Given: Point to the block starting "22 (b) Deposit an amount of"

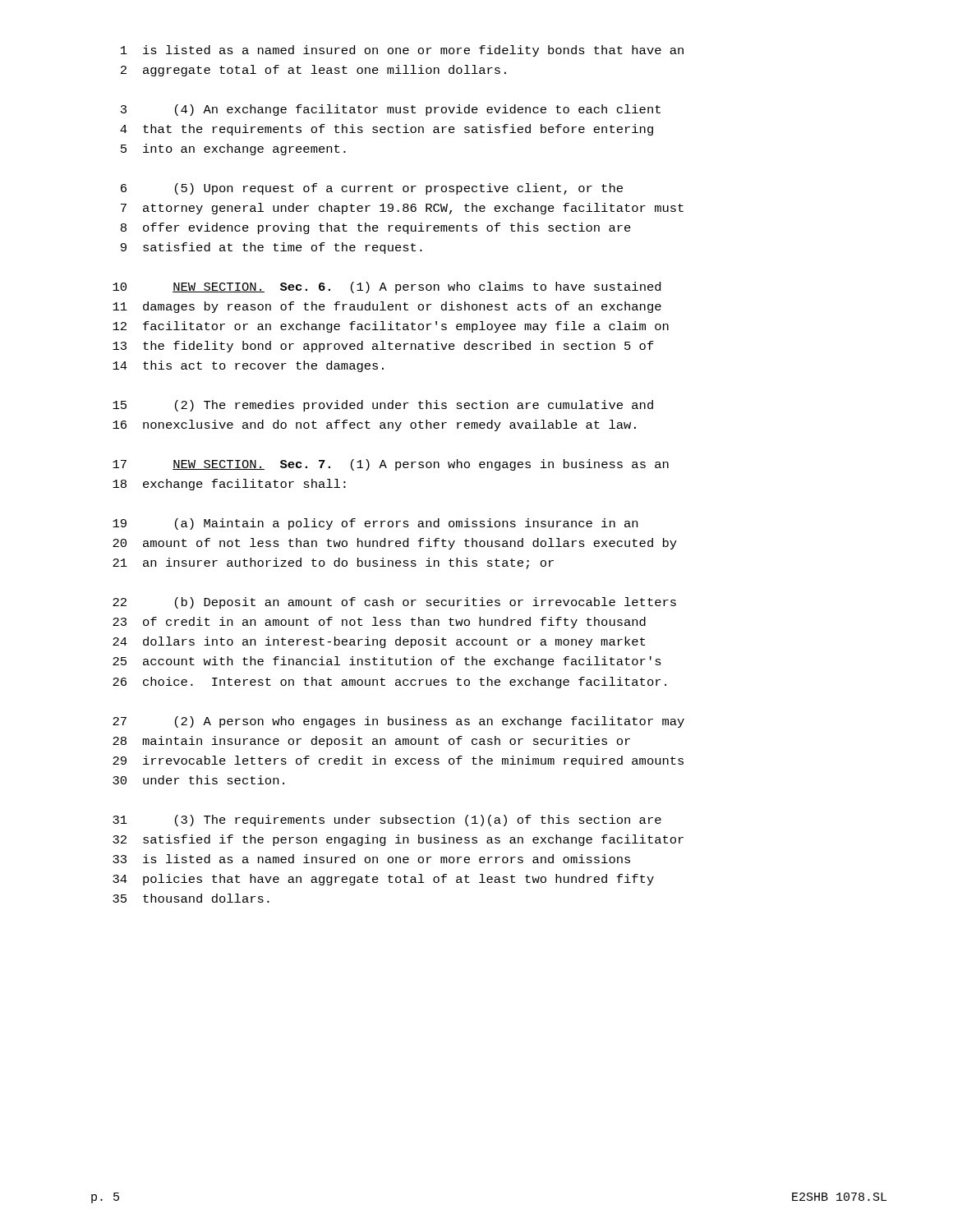Looking at the screenshot, I should [489, 643].
